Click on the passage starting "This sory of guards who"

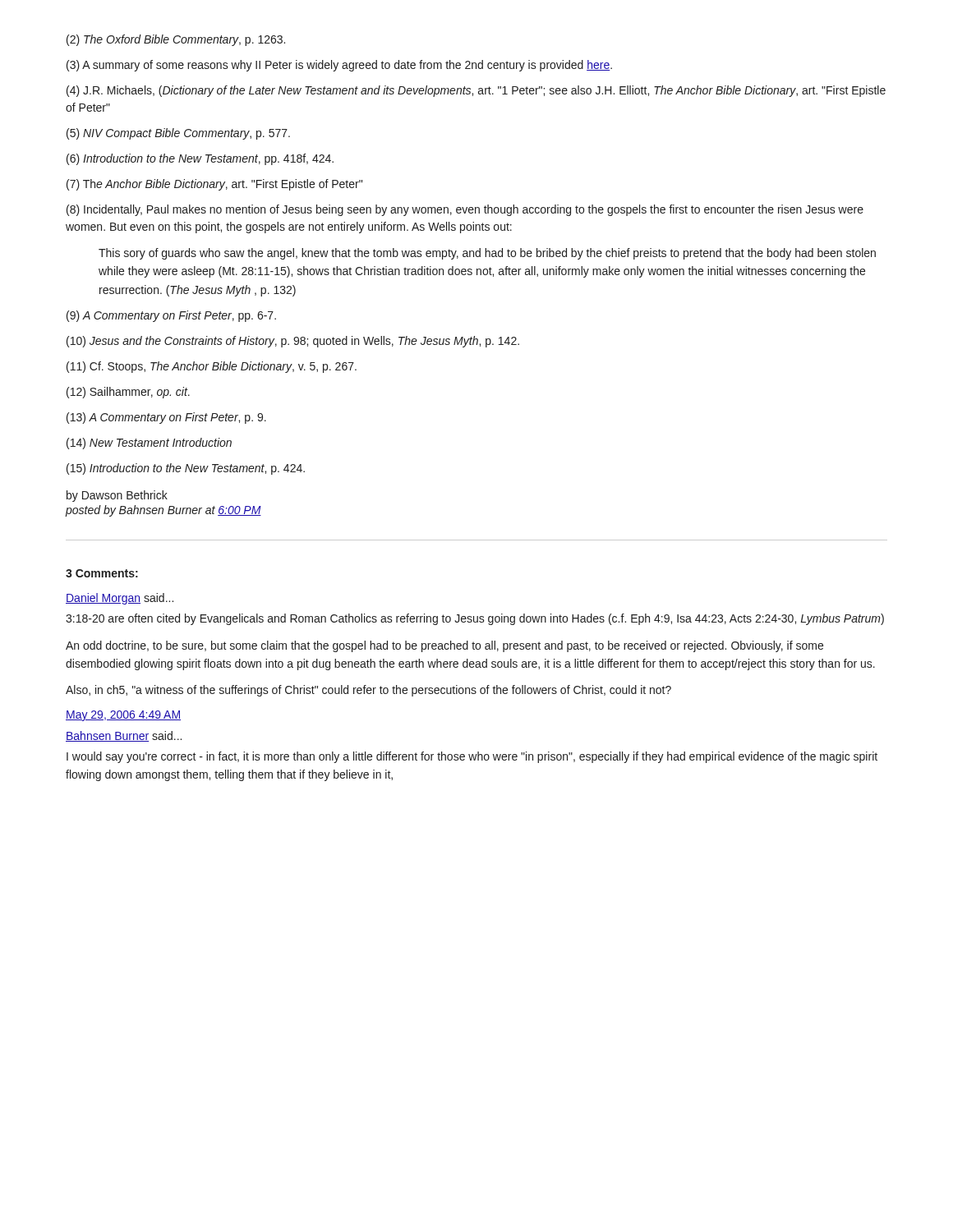tap(488, 271)
